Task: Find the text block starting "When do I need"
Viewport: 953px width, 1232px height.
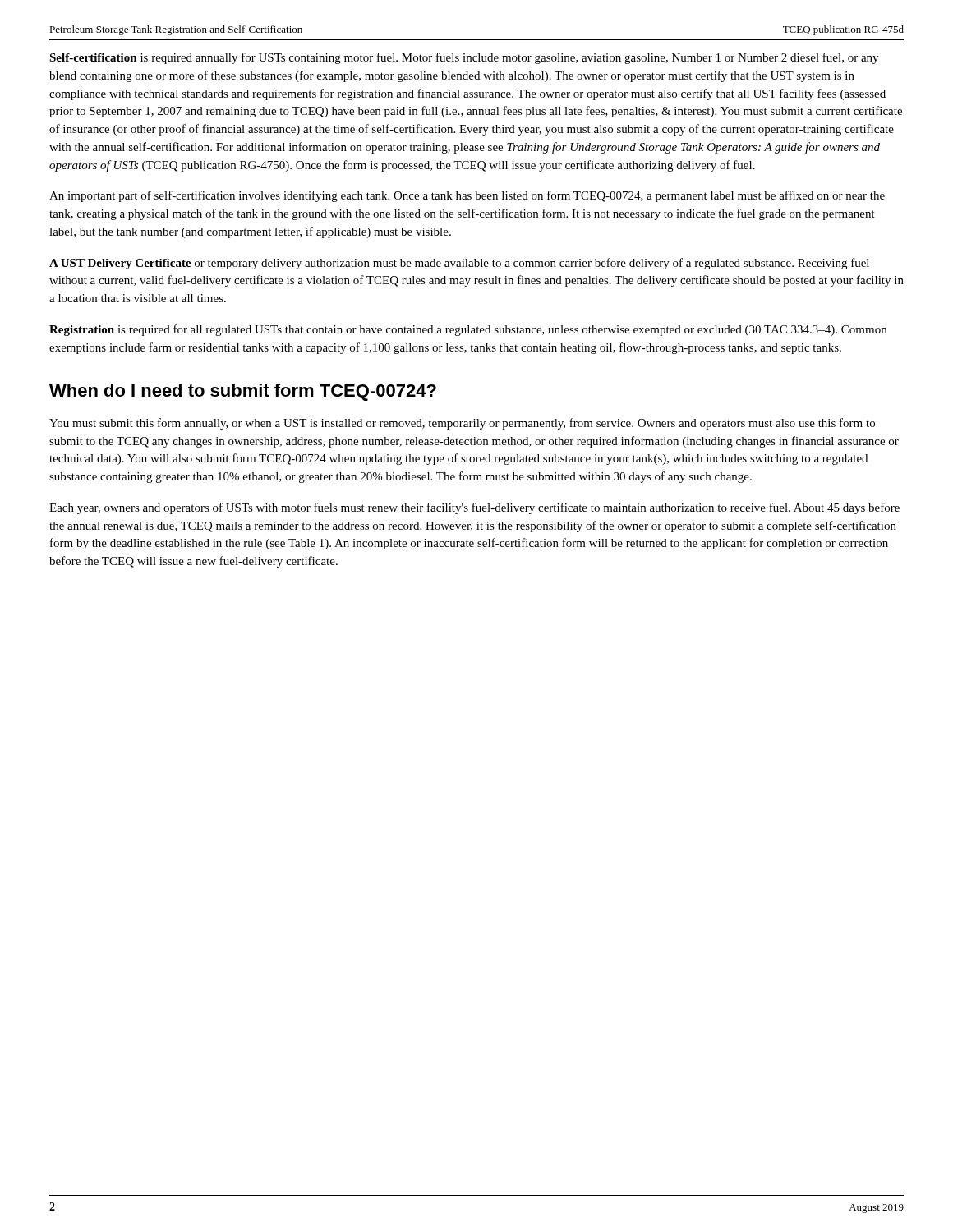Action: (x=243, y=391)
